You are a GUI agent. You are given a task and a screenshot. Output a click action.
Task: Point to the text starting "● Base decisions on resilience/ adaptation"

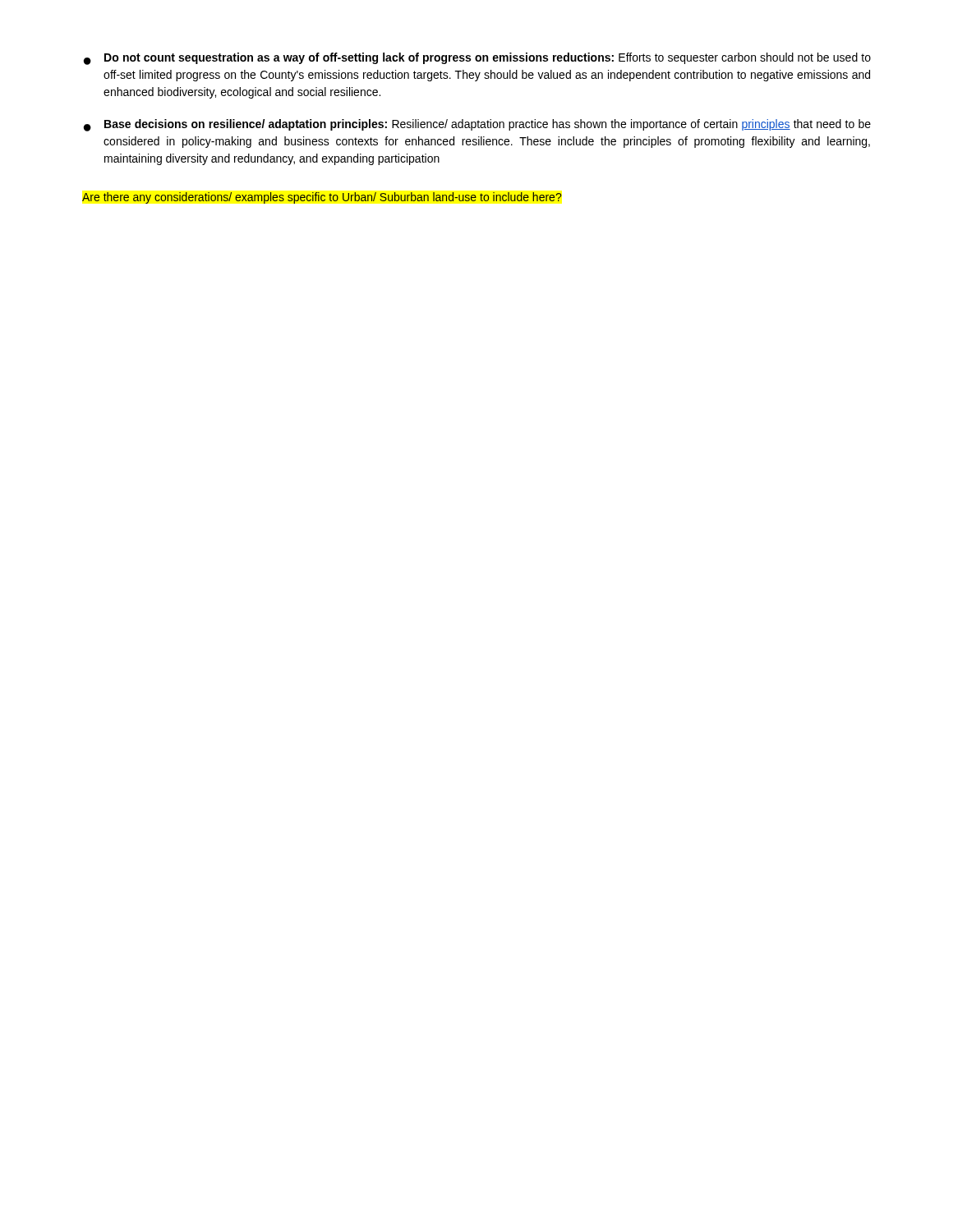476,142
